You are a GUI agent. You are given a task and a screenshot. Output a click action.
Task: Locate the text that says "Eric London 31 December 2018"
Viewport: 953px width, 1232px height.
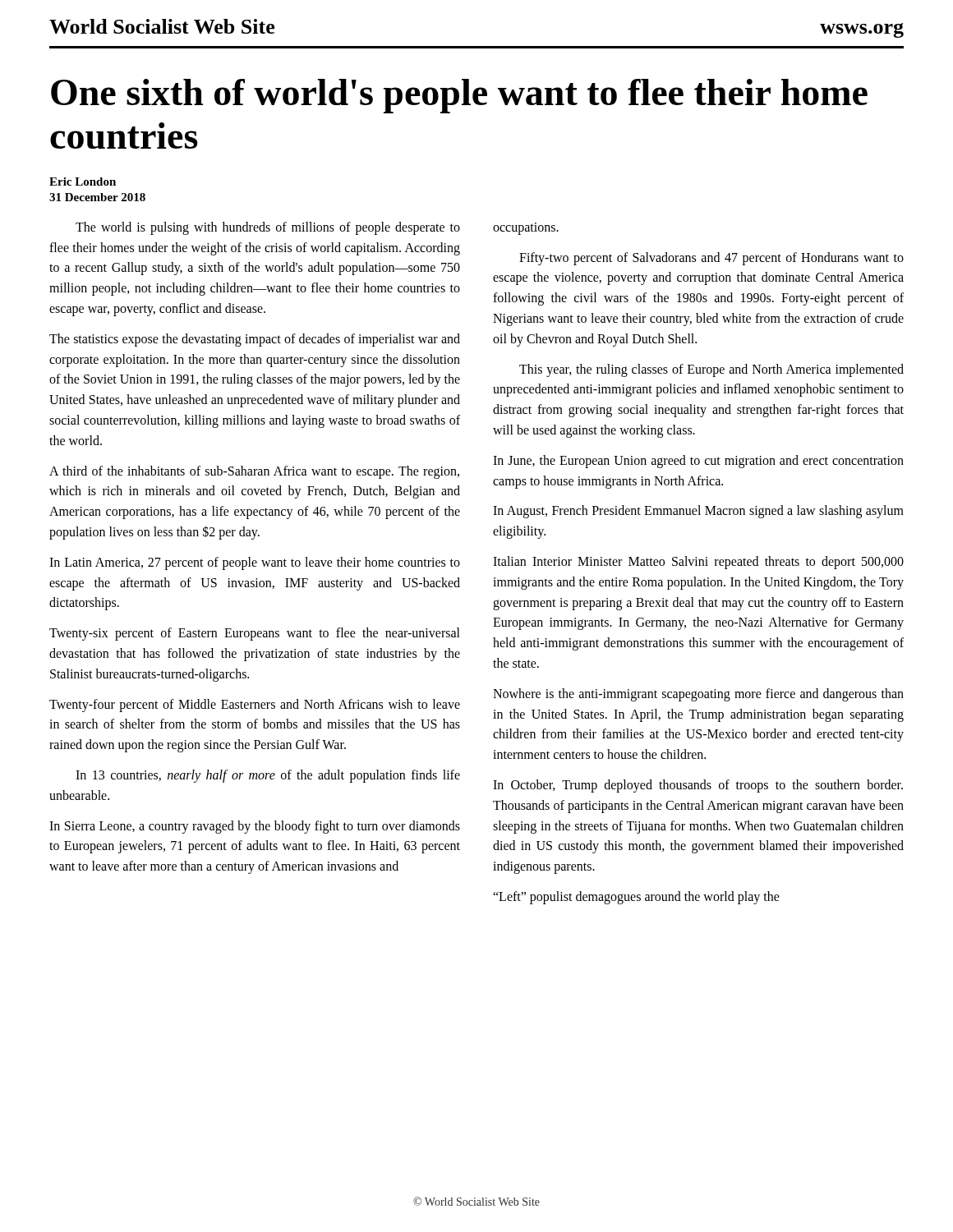(83, 182)
